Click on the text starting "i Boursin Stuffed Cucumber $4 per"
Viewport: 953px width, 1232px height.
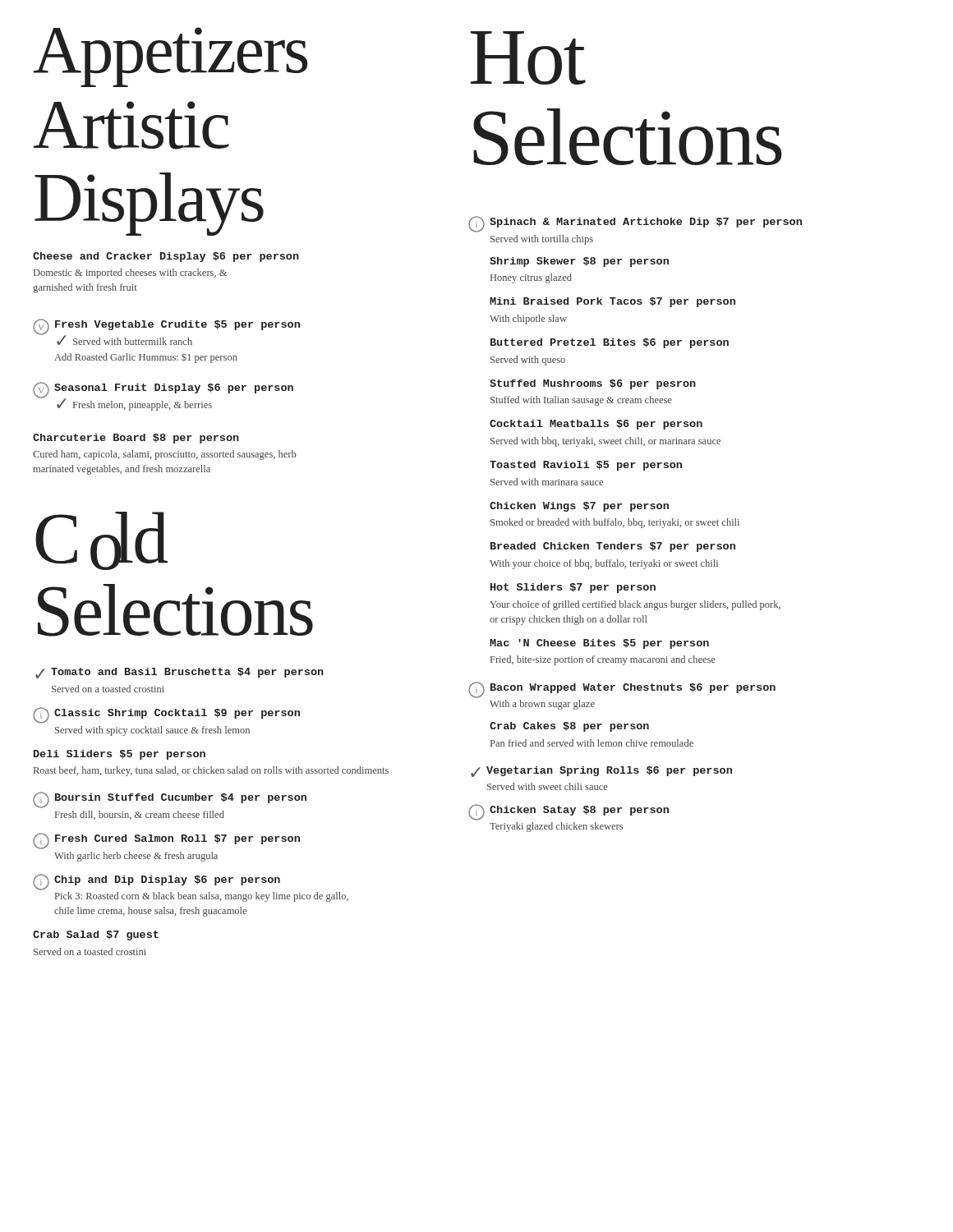tap(238, 807)
